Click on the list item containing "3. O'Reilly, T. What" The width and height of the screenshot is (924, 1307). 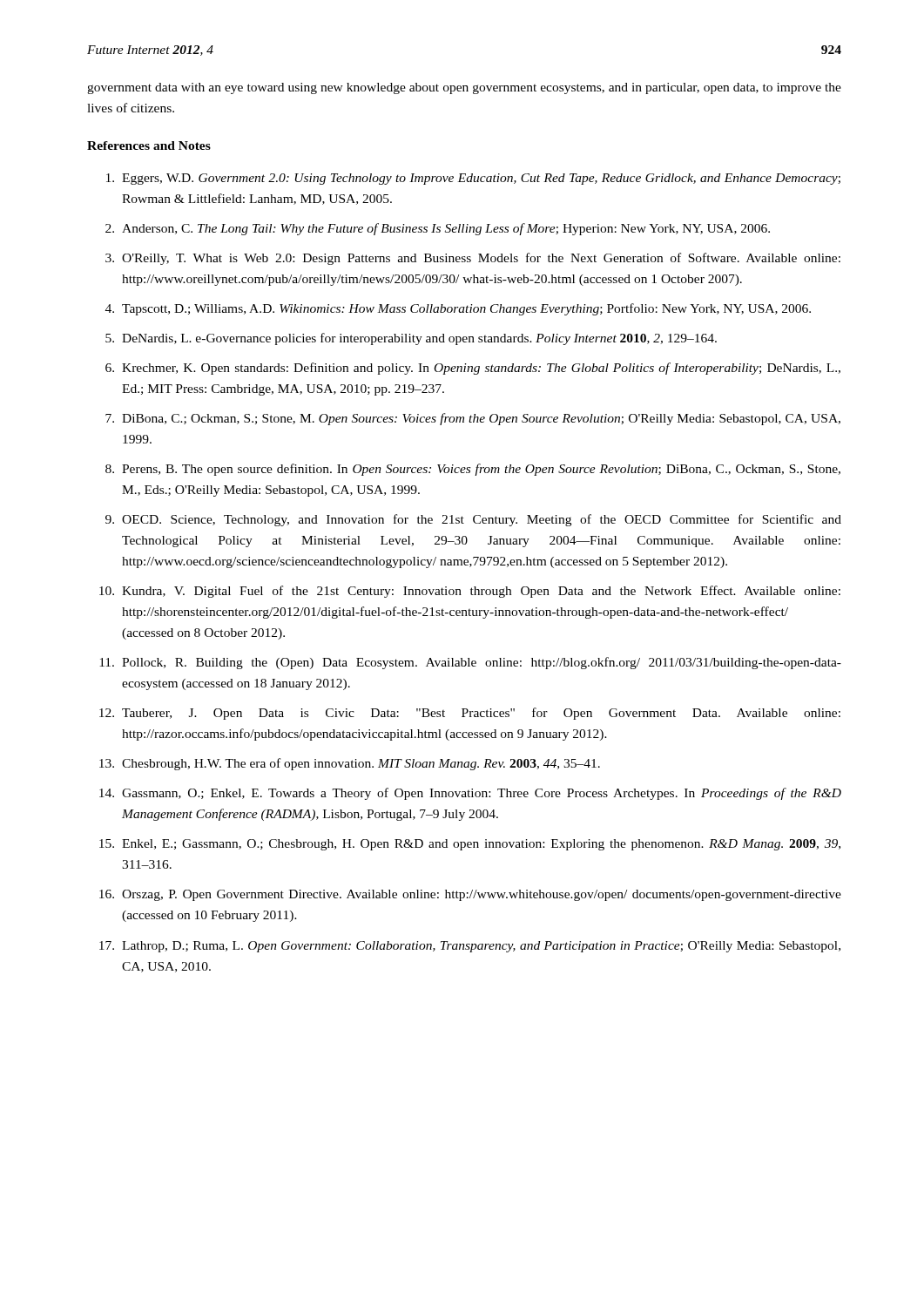click(x=464, y=268)
